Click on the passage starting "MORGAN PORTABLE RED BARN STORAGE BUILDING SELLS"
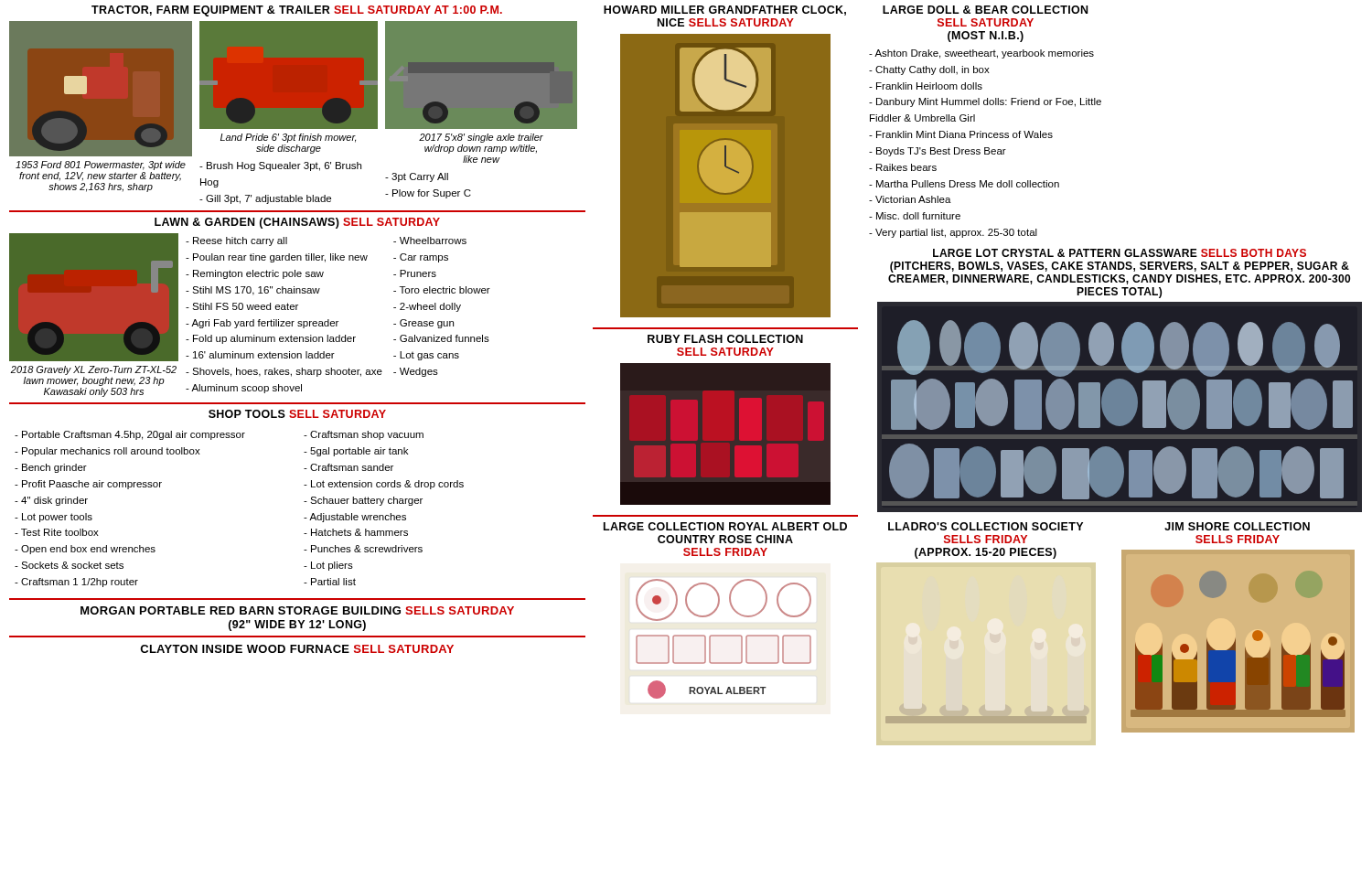 click(x=297, y=617)
